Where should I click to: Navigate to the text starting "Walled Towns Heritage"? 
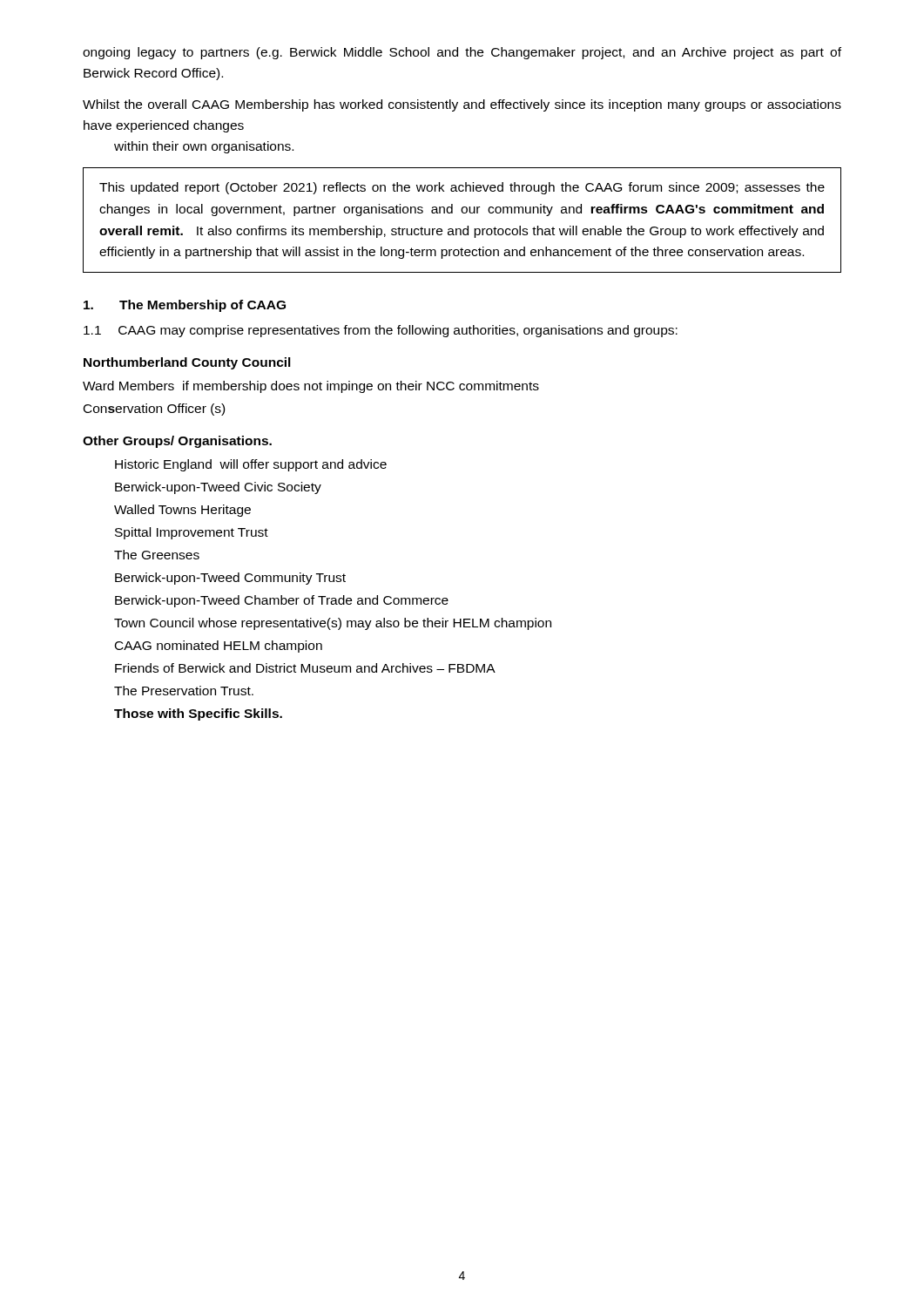[183, 510]
